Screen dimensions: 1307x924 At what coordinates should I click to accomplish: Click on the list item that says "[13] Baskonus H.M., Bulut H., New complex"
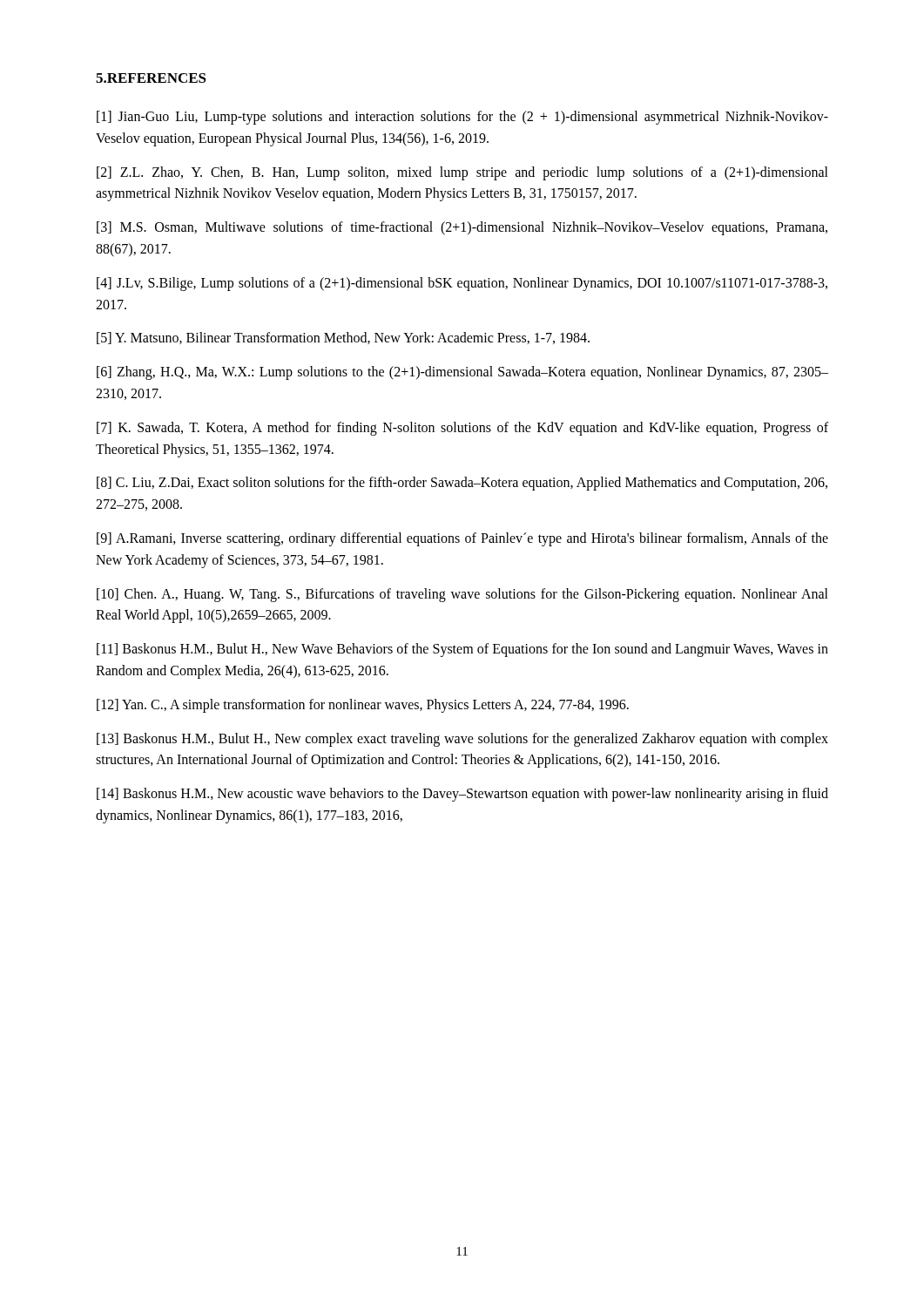tap(462, 749)
